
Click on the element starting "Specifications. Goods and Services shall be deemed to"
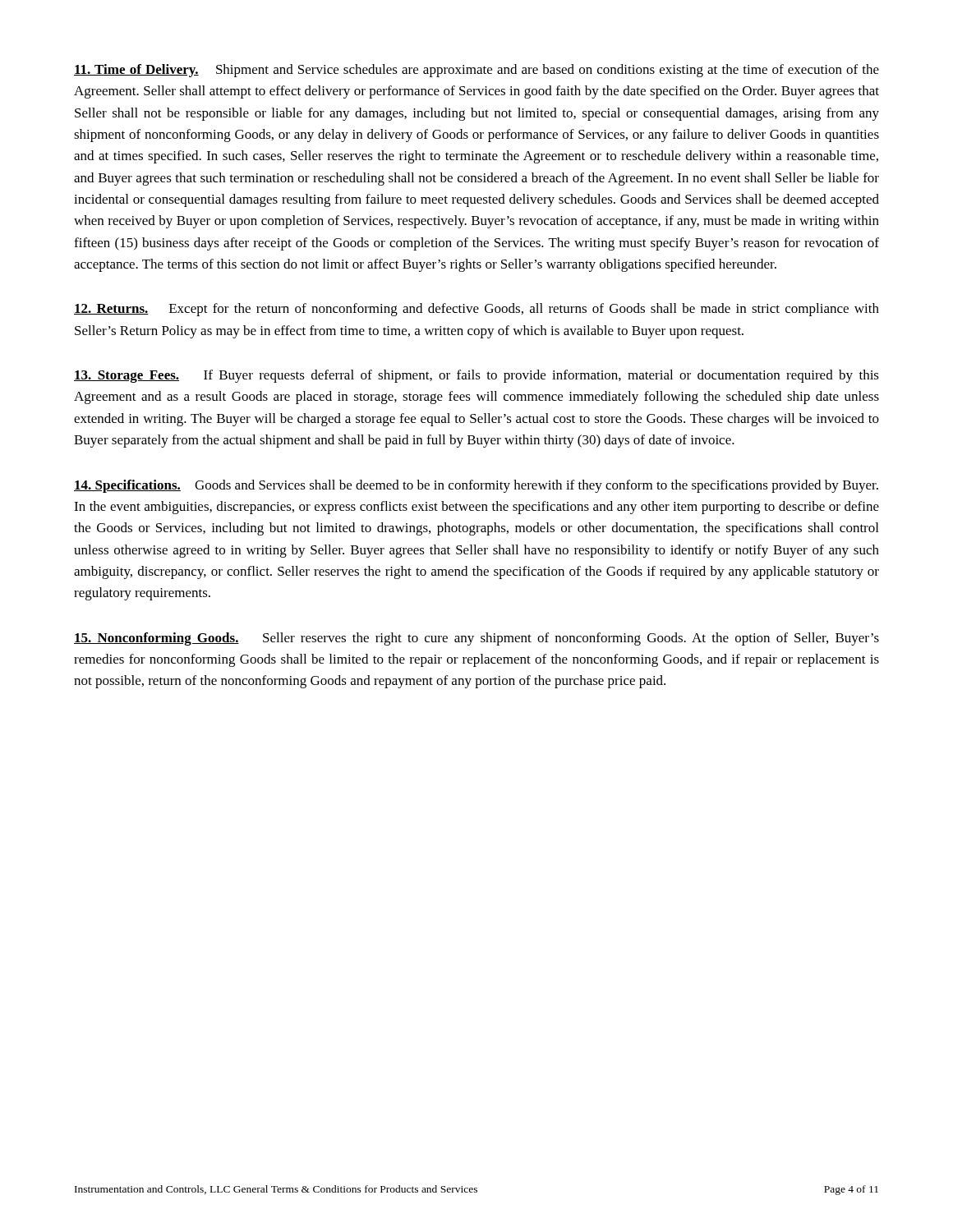point(476,539)
